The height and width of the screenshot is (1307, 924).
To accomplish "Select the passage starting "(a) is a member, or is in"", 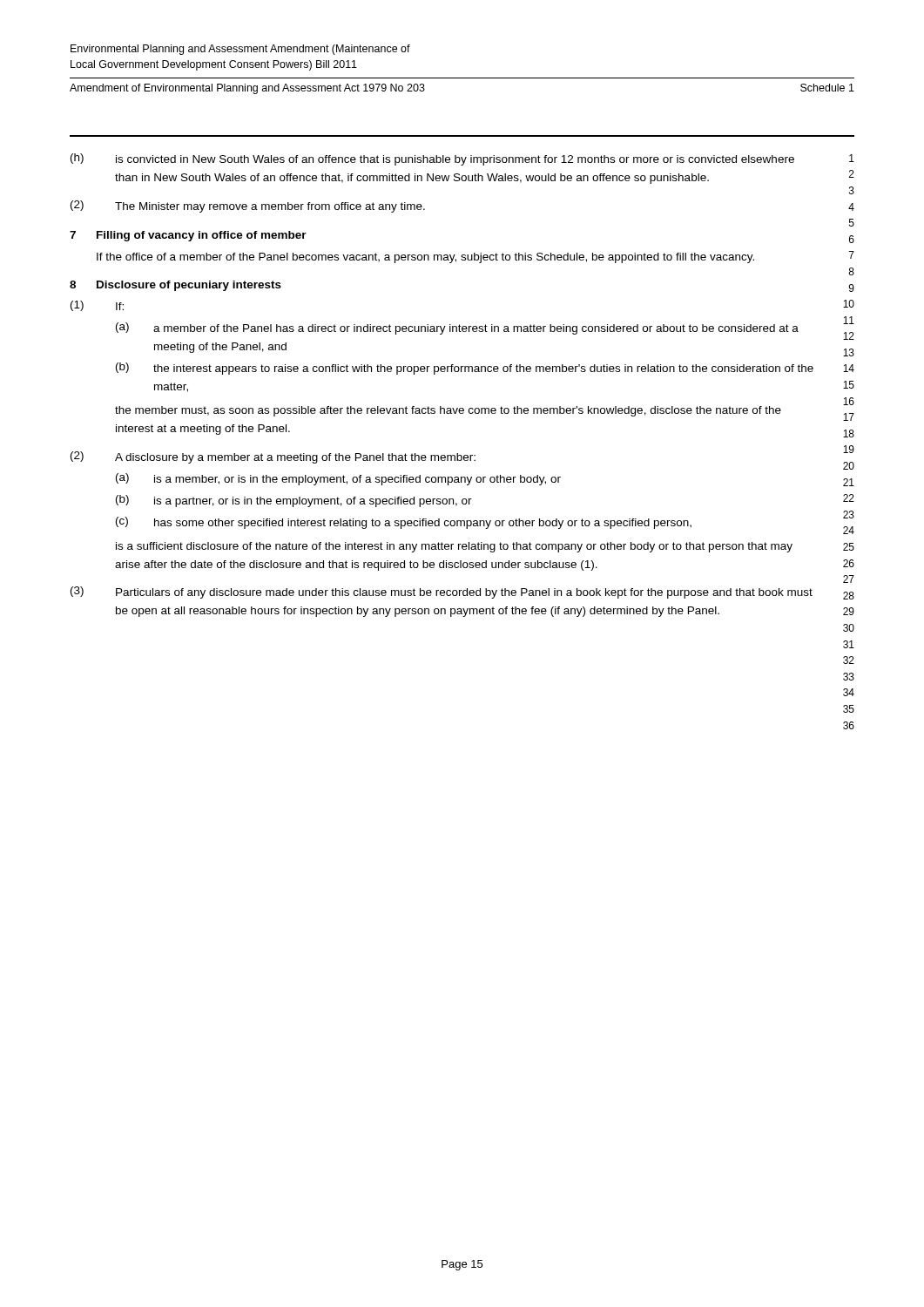I will point(466,479).
